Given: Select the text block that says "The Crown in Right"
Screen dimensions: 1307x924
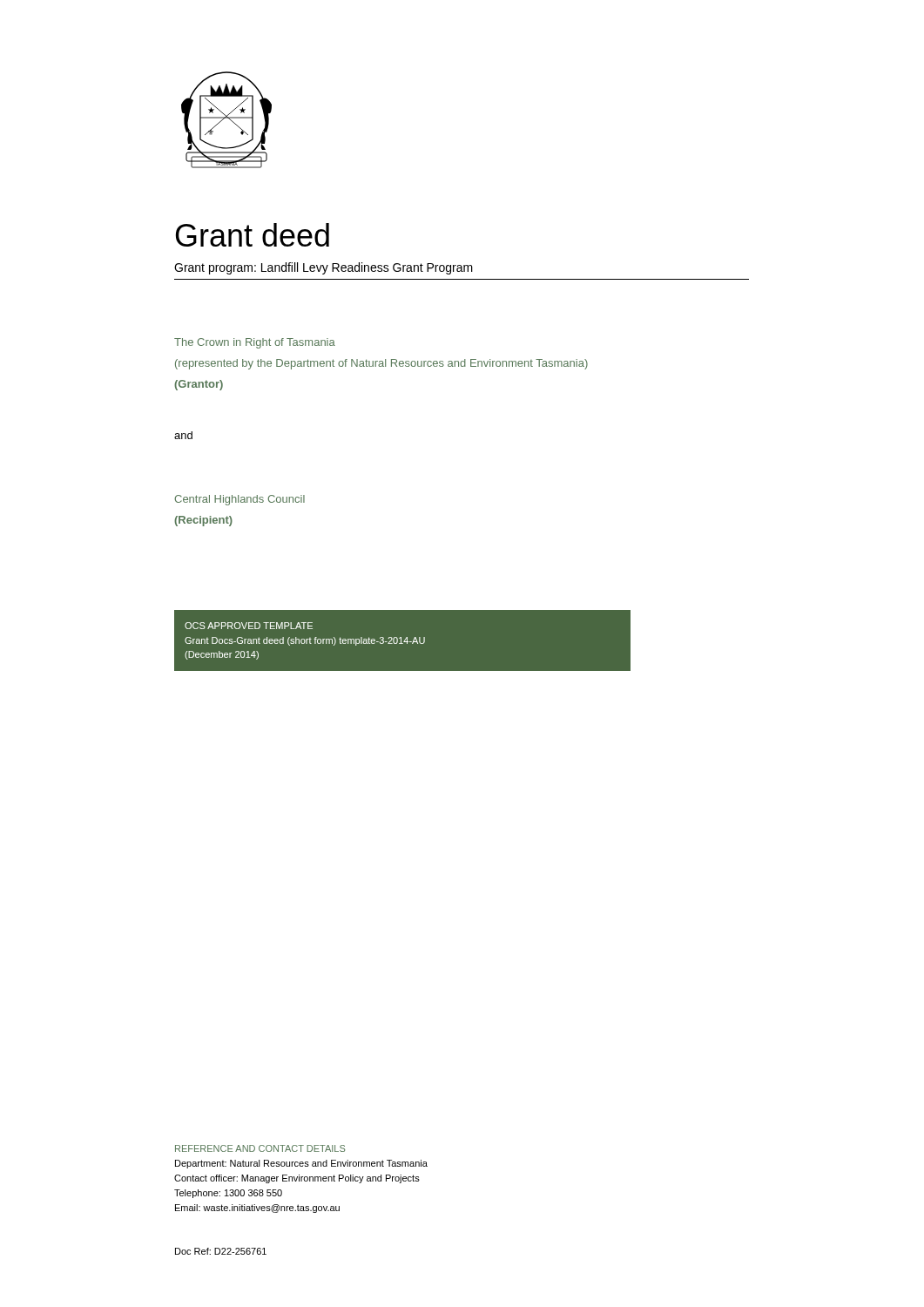Looking at the screenshot, I should (381, 363).
